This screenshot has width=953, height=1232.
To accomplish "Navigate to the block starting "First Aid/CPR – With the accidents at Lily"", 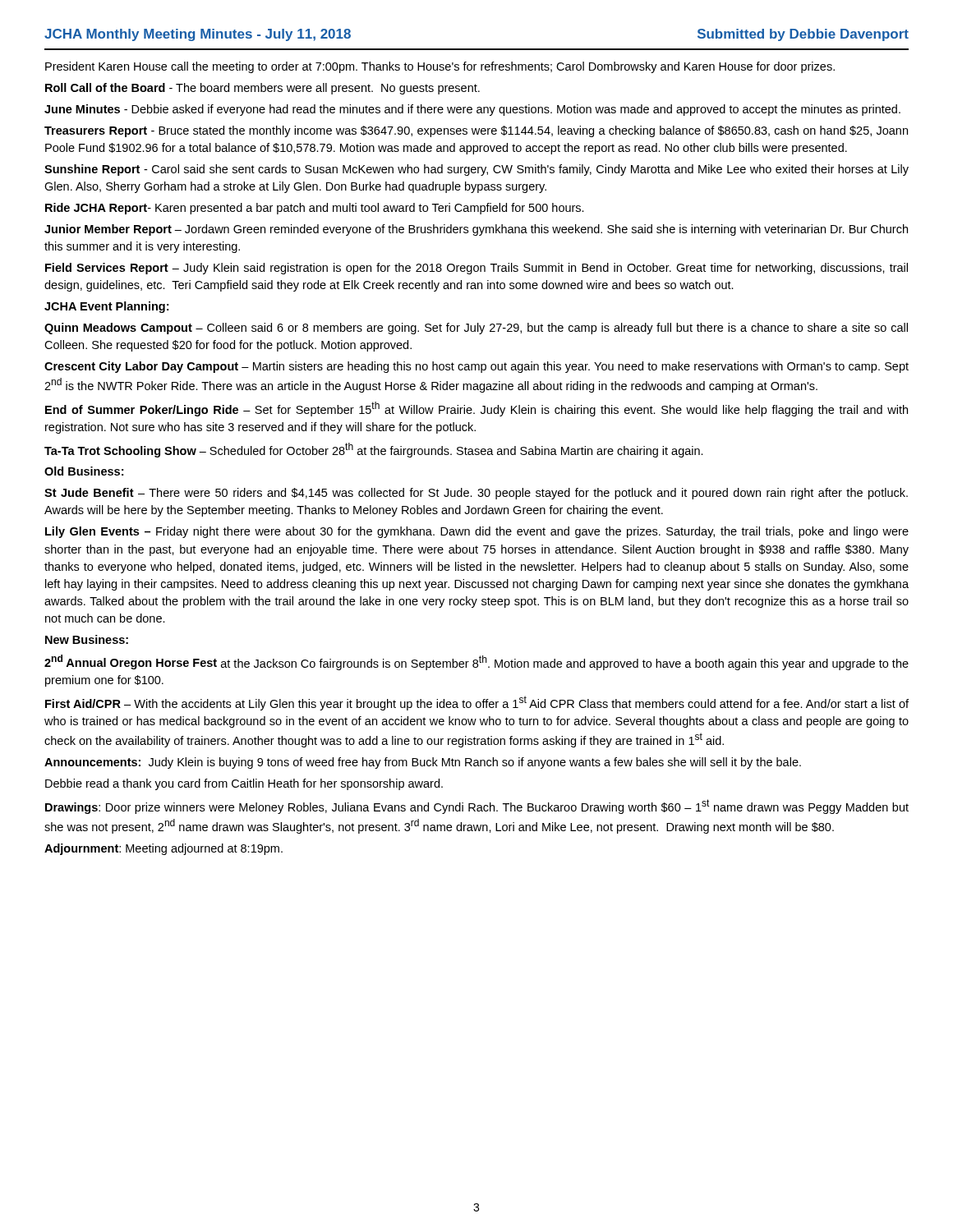I will coord(476,722).
